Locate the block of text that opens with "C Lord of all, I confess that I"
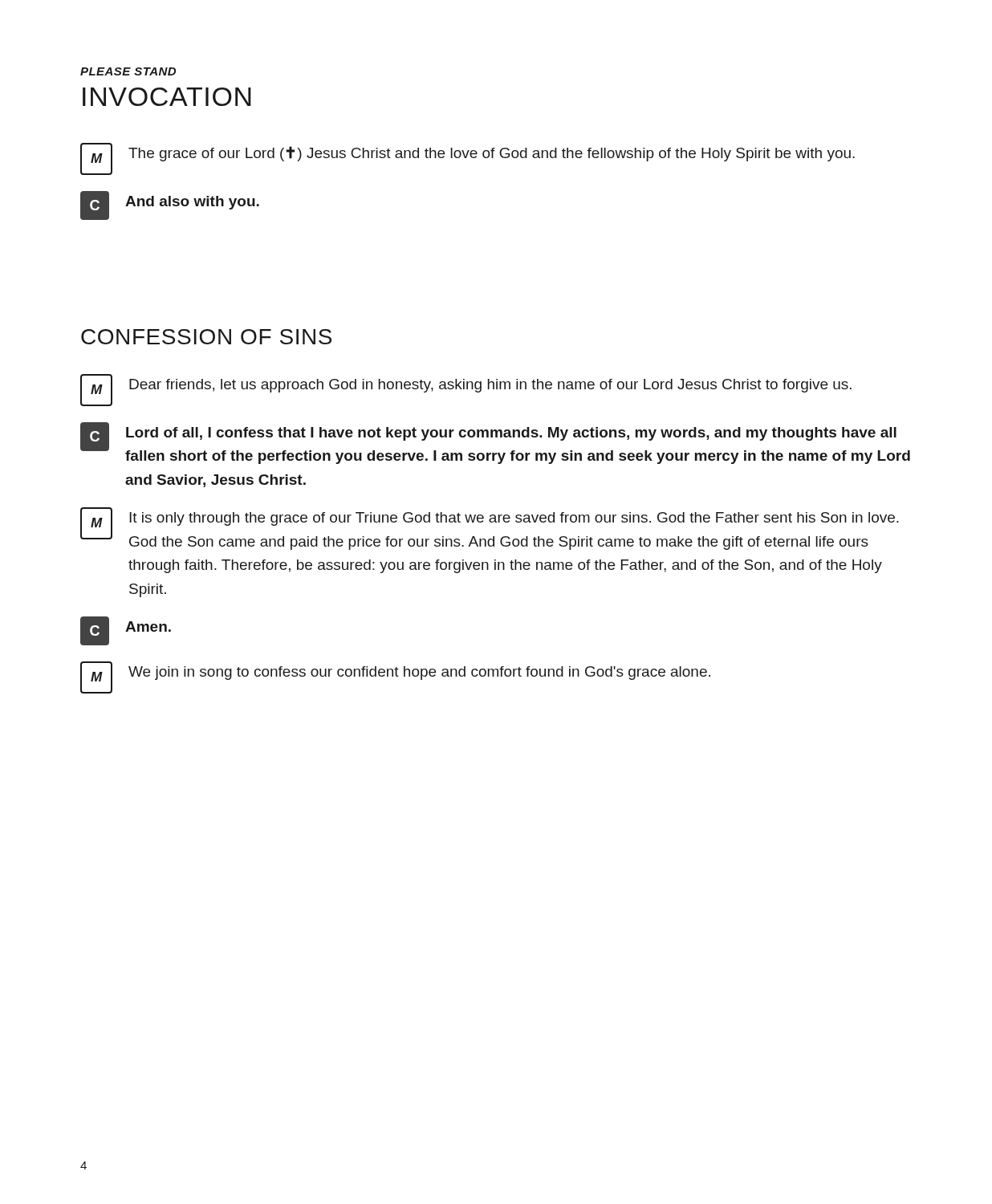 pyautogui.click(x=496, y=456)
